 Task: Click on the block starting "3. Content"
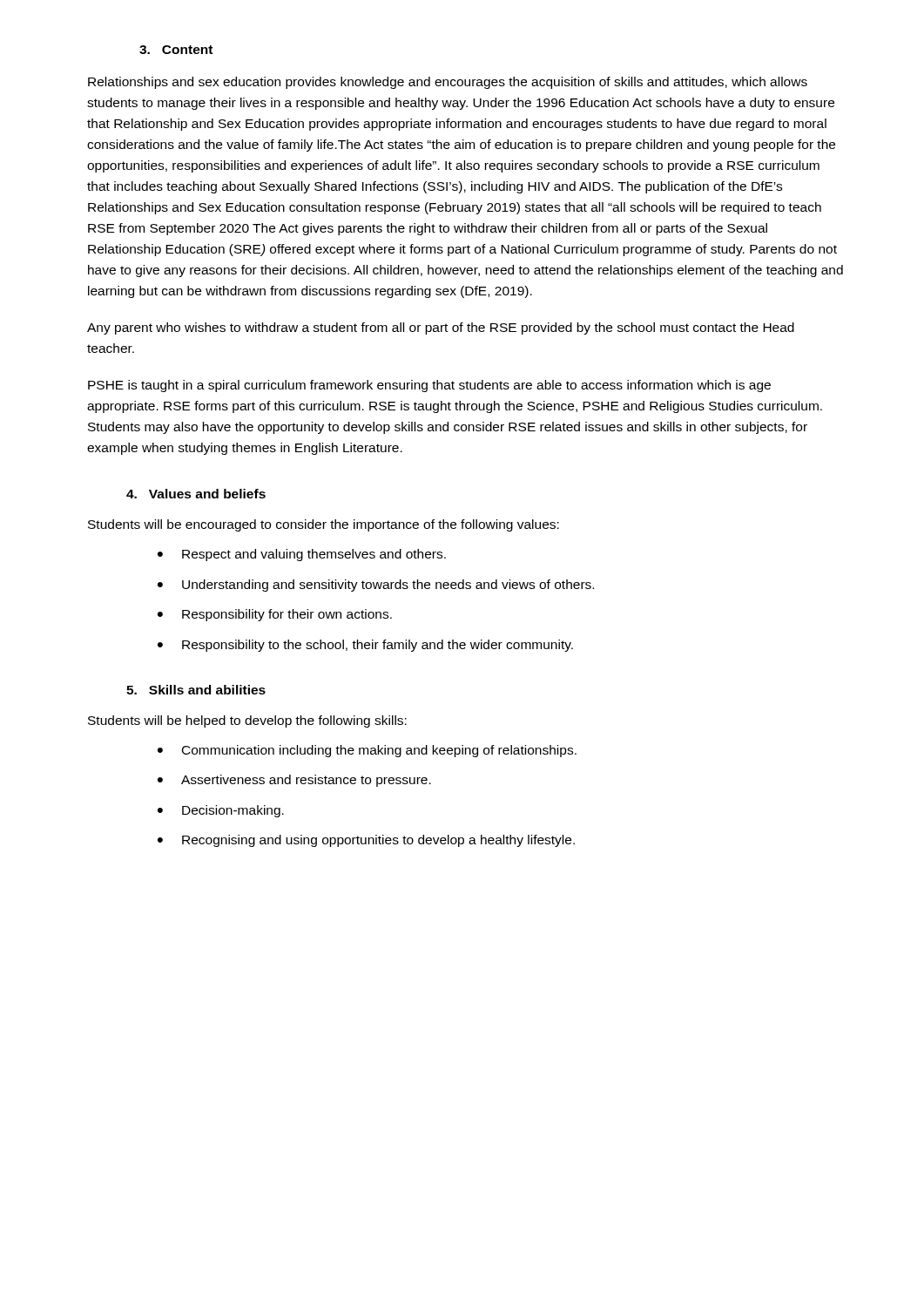point(176,49)
